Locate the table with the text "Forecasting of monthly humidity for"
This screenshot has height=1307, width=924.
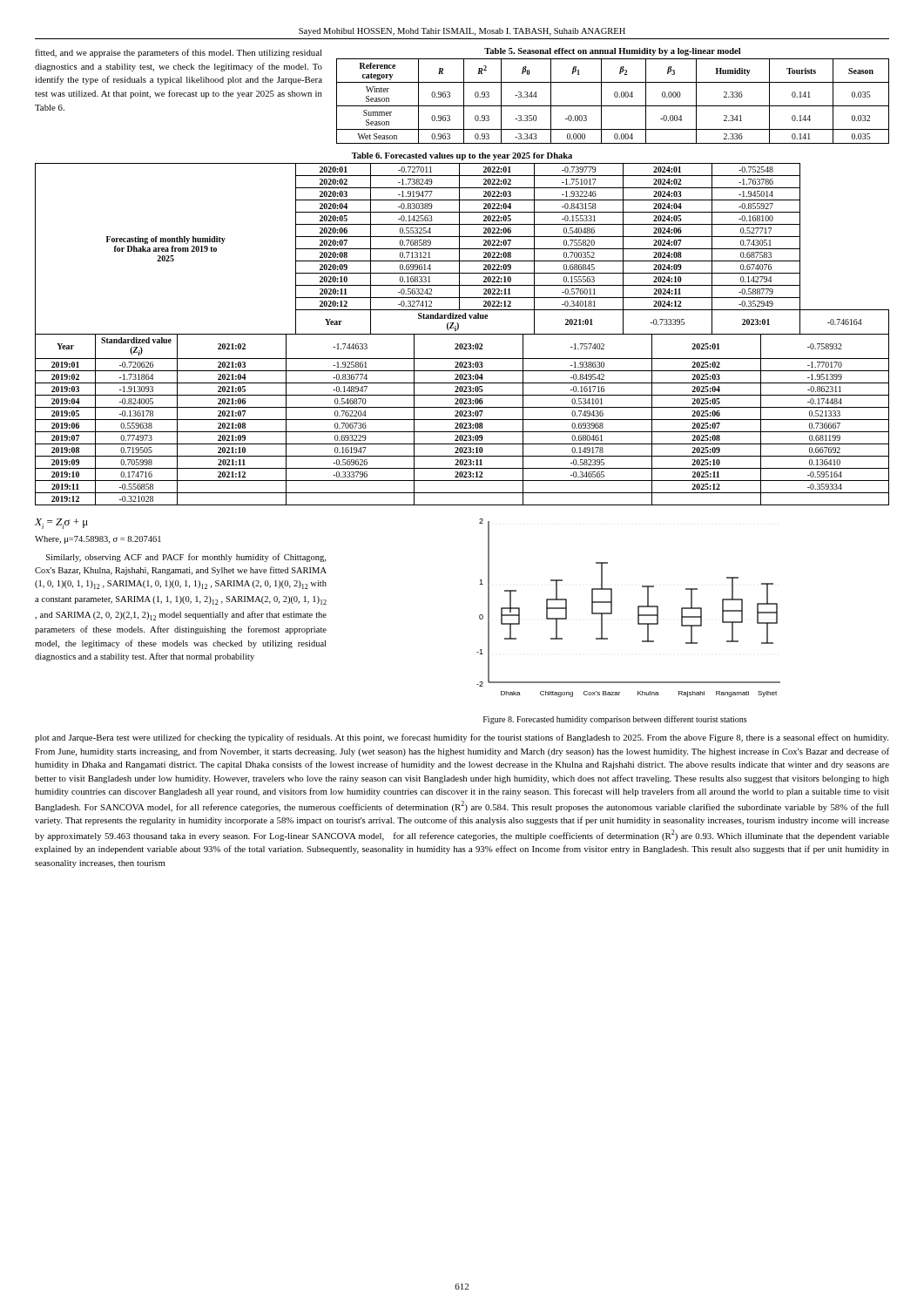tap(462, 334)
